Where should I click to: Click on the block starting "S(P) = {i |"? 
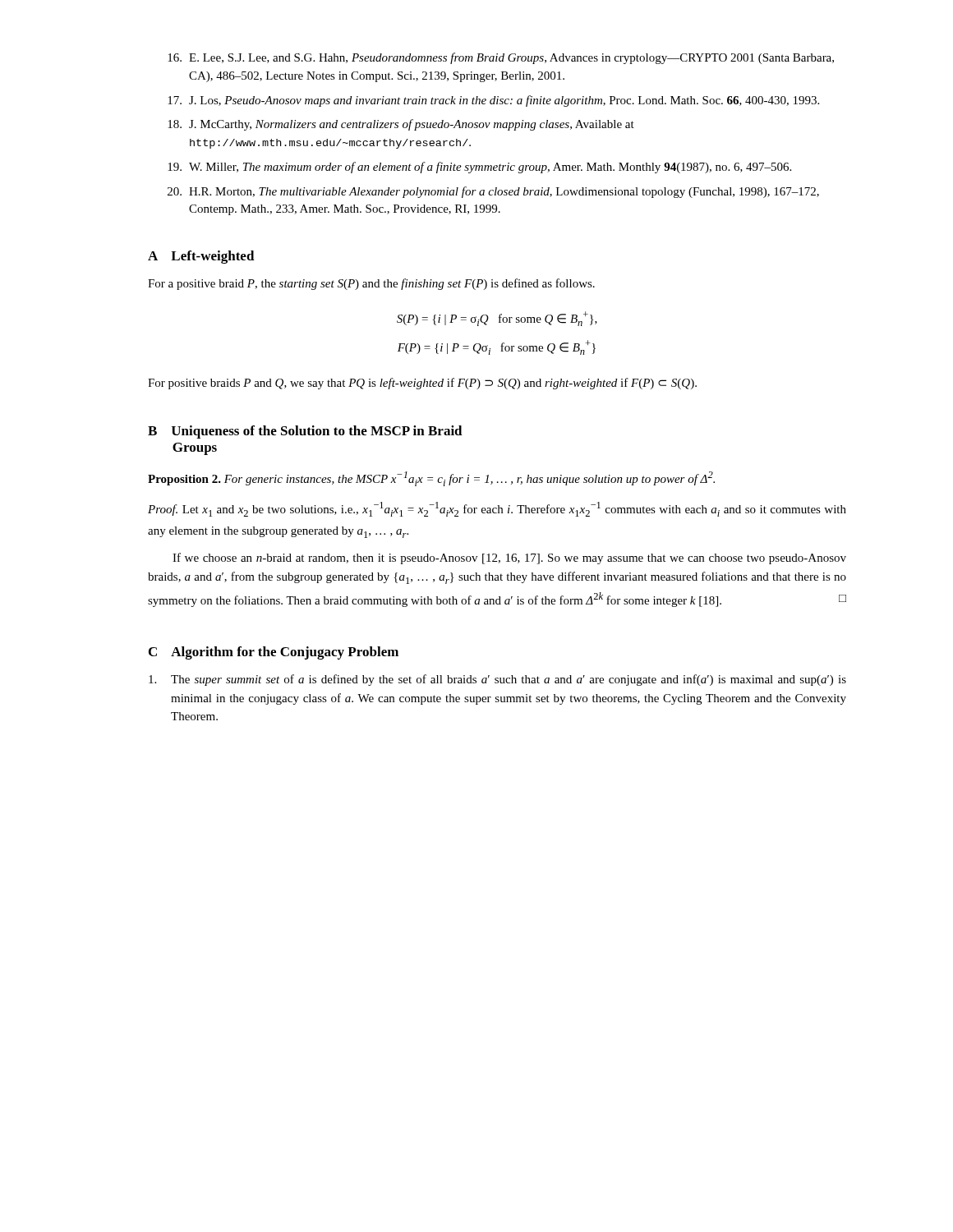[497, 333]
